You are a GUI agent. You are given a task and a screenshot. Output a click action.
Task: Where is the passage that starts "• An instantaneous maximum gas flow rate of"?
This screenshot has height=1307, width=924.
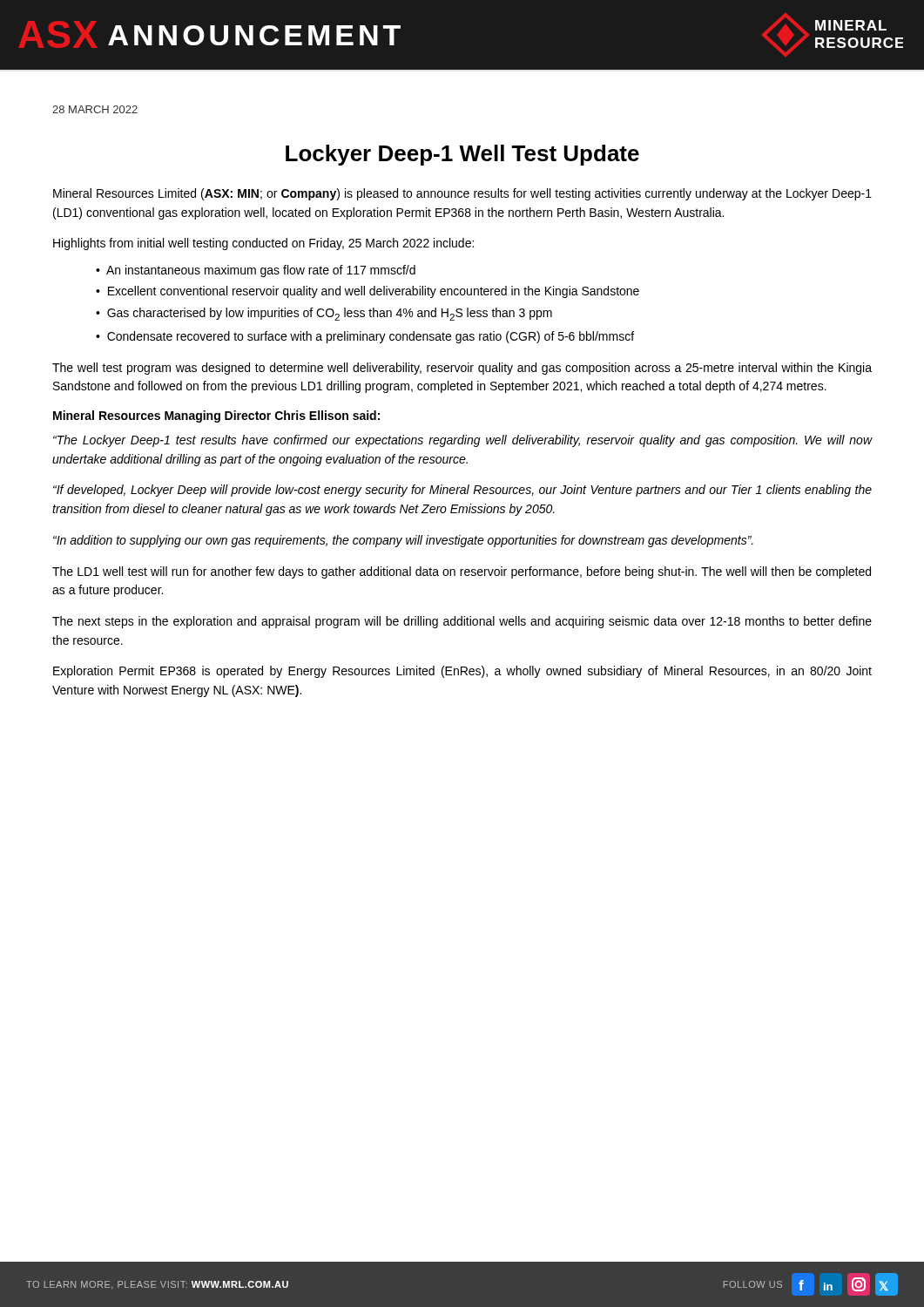point(256,270)
